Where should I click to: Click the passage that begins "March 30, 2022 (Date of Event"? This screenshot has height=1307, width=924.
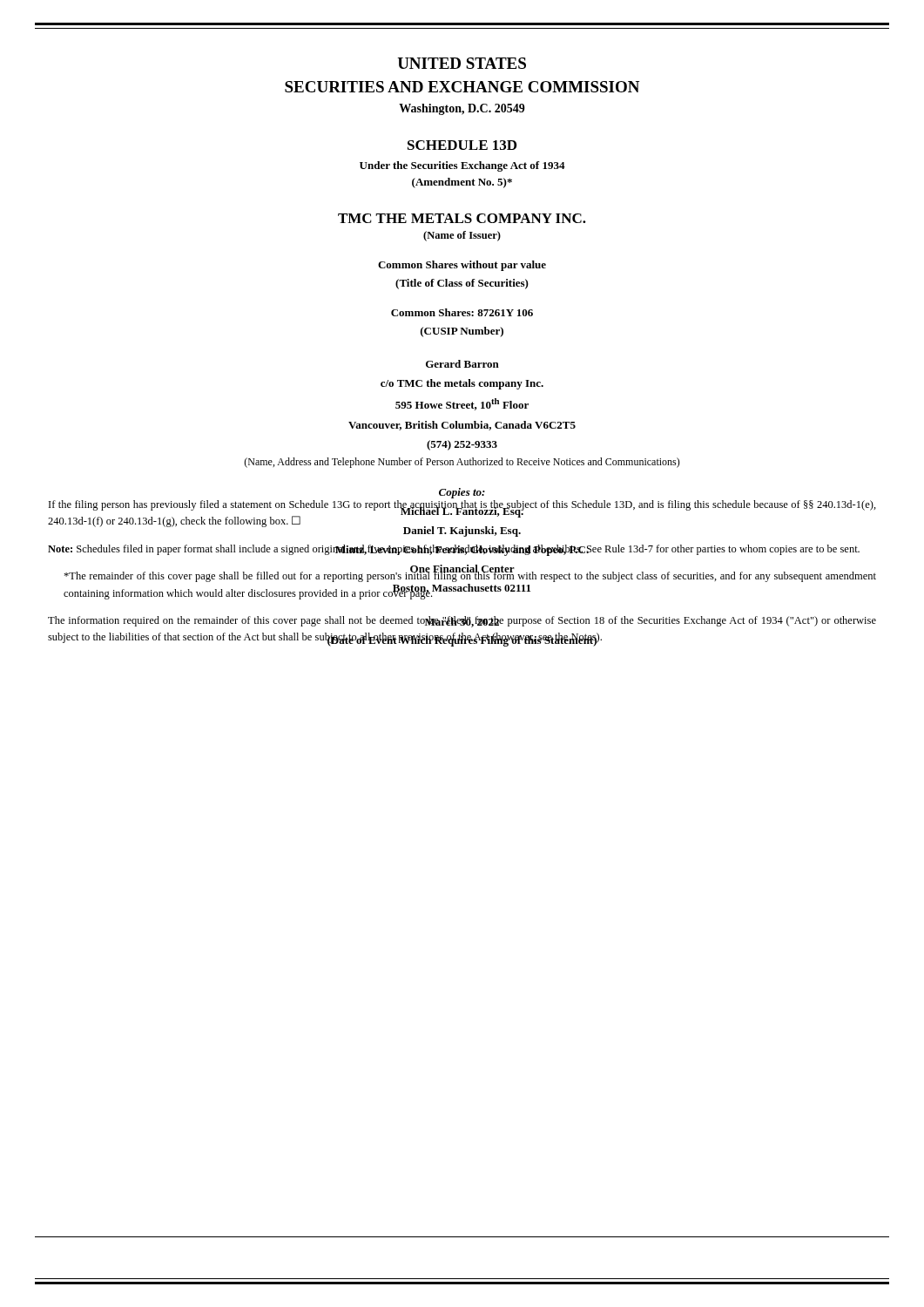[462, 631]
